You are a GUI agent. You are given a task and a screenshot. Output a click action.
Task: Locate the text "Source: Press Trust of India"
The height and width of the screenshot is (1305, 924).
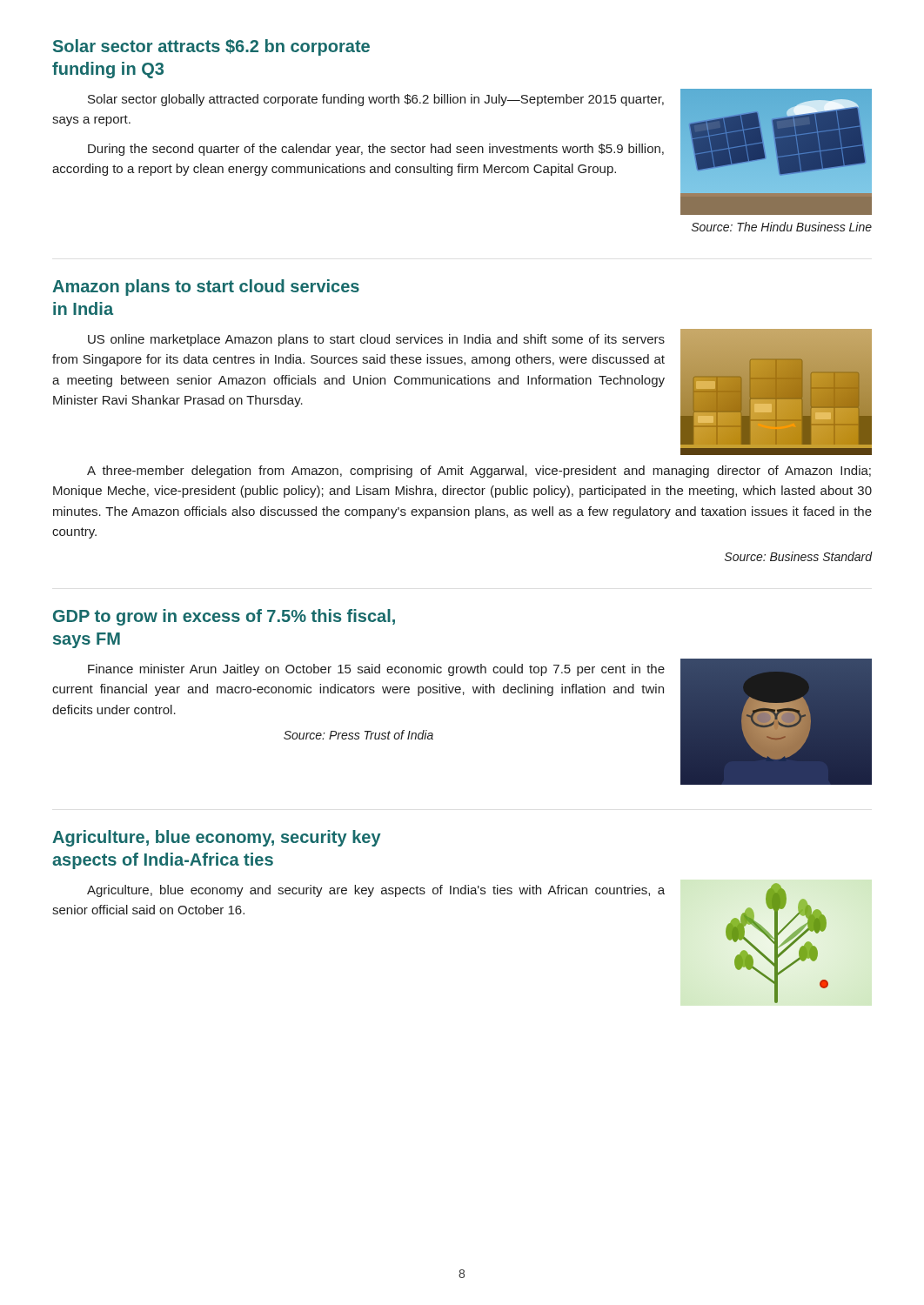358,735
